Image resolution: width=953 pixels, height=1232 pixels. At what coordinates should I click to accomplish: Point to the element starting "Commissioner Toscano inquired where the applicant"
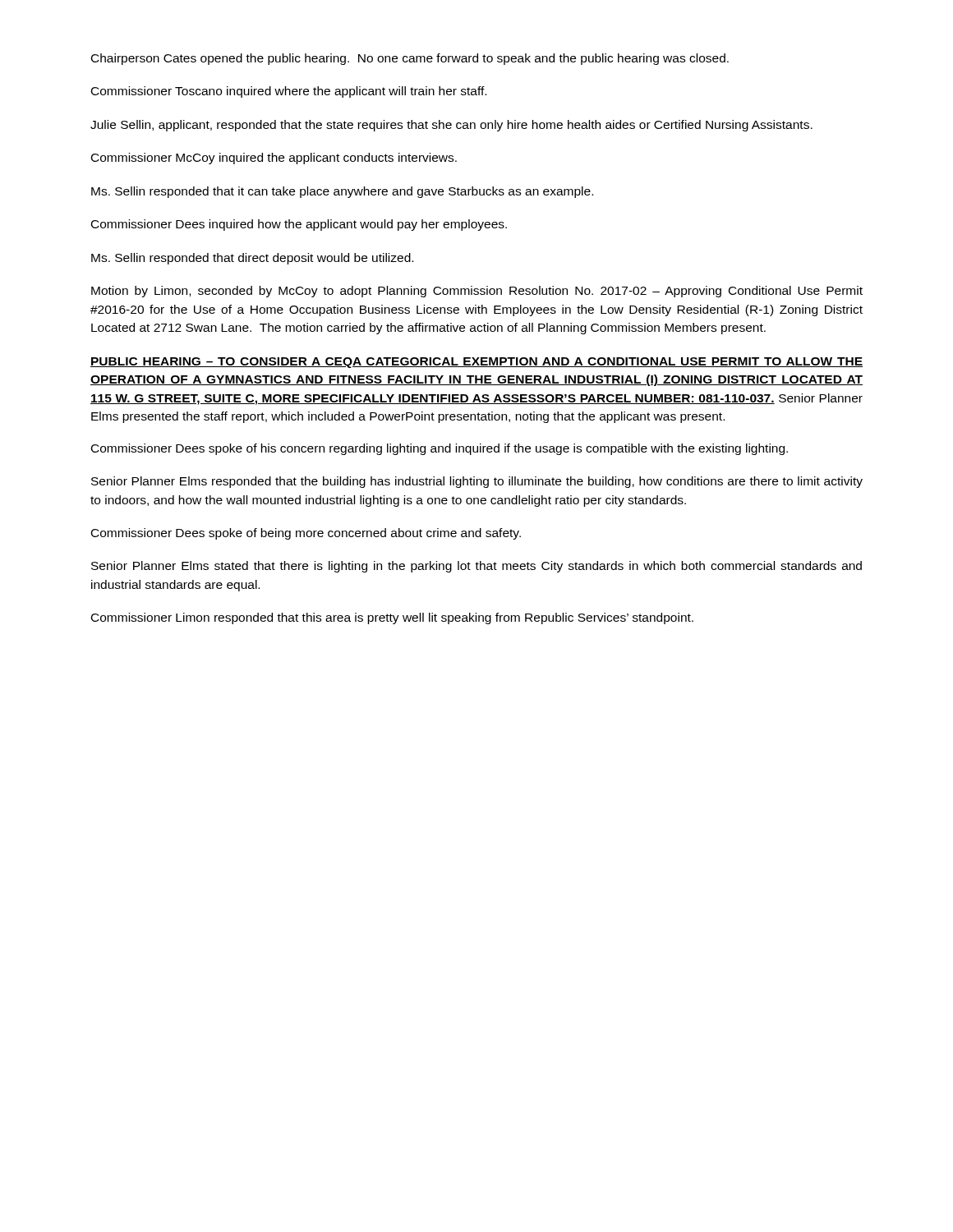[x=289, y=91]
